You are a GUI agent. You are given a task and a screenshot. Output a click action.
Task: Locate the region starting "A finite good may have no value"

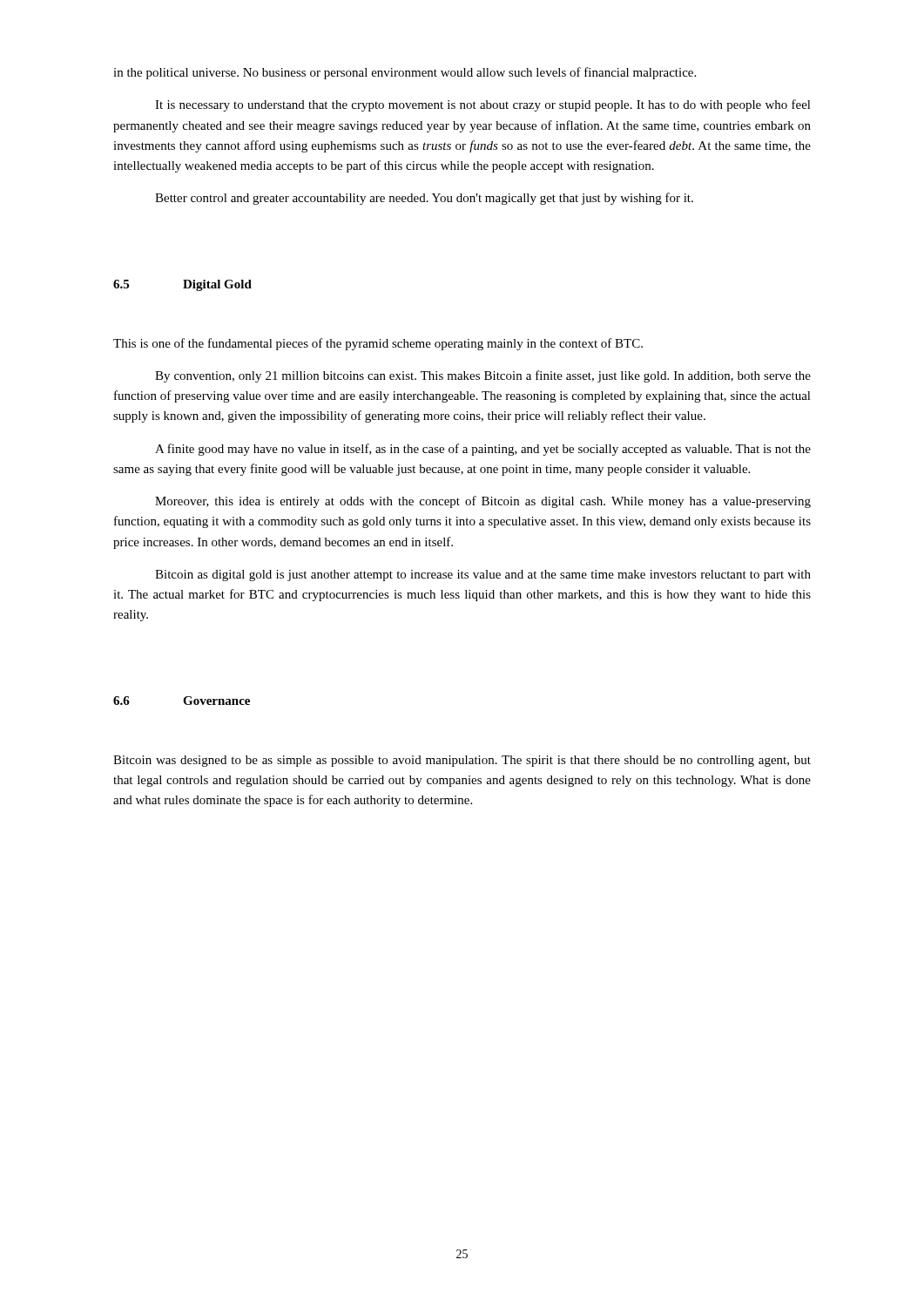(462, 459)
